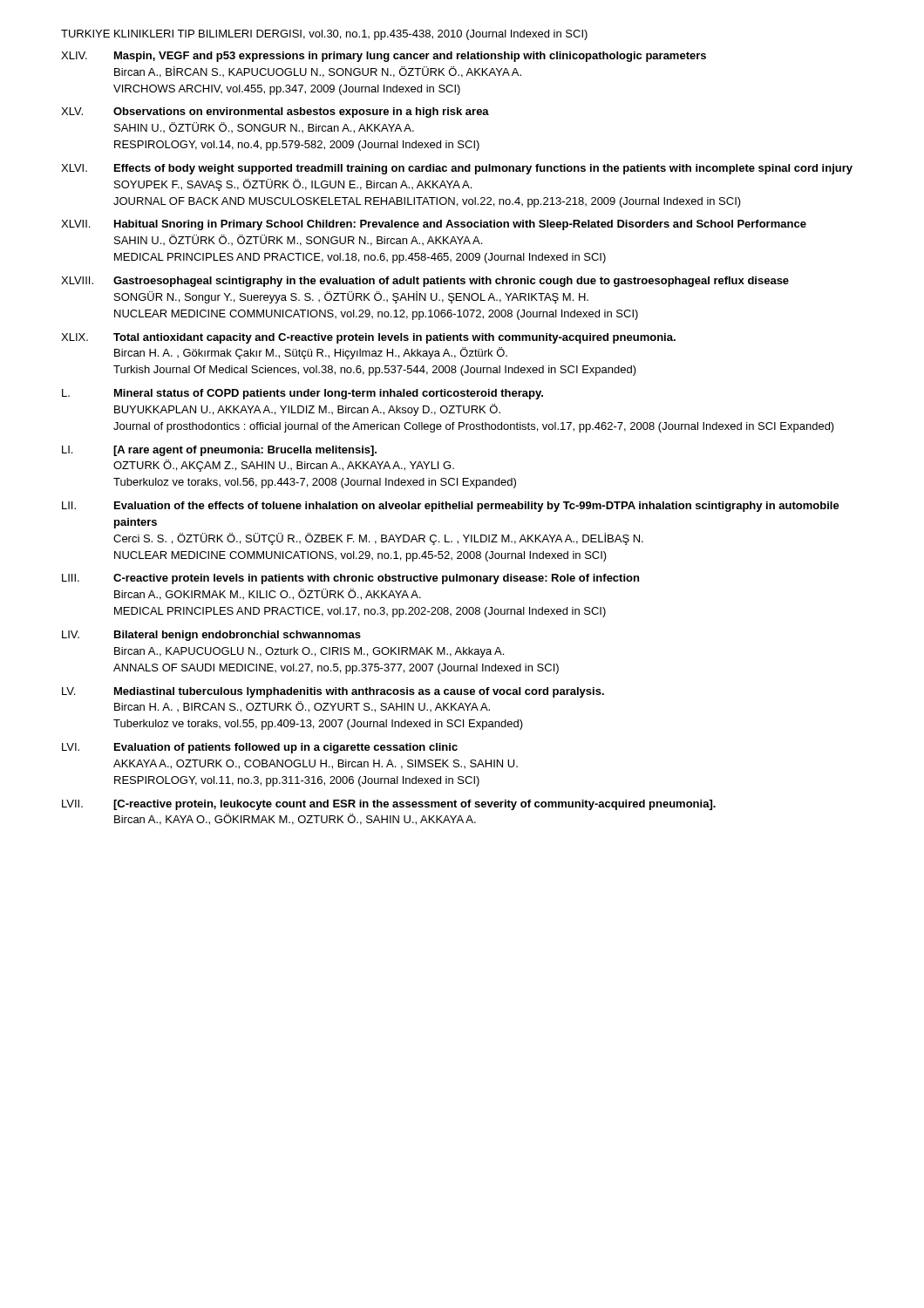924x1308 pixels.
Task: Locate the list item containing "XLIX. Total antioxidant capacity and C-reactive protein levels"
Action: [x=462, y=354]
